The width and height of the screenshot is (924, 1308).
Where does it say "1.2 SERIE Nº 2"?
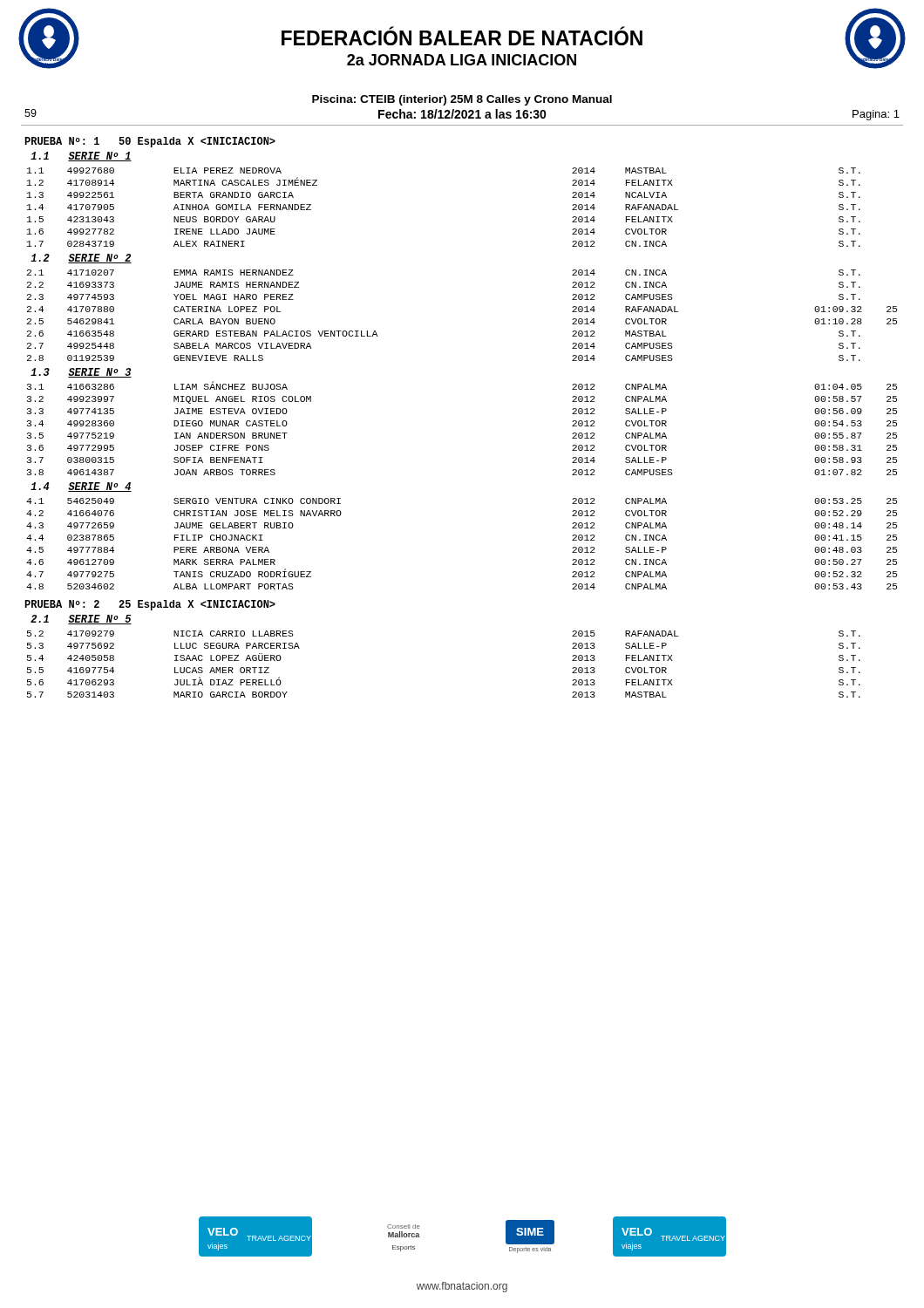click(x=78, y=259)
